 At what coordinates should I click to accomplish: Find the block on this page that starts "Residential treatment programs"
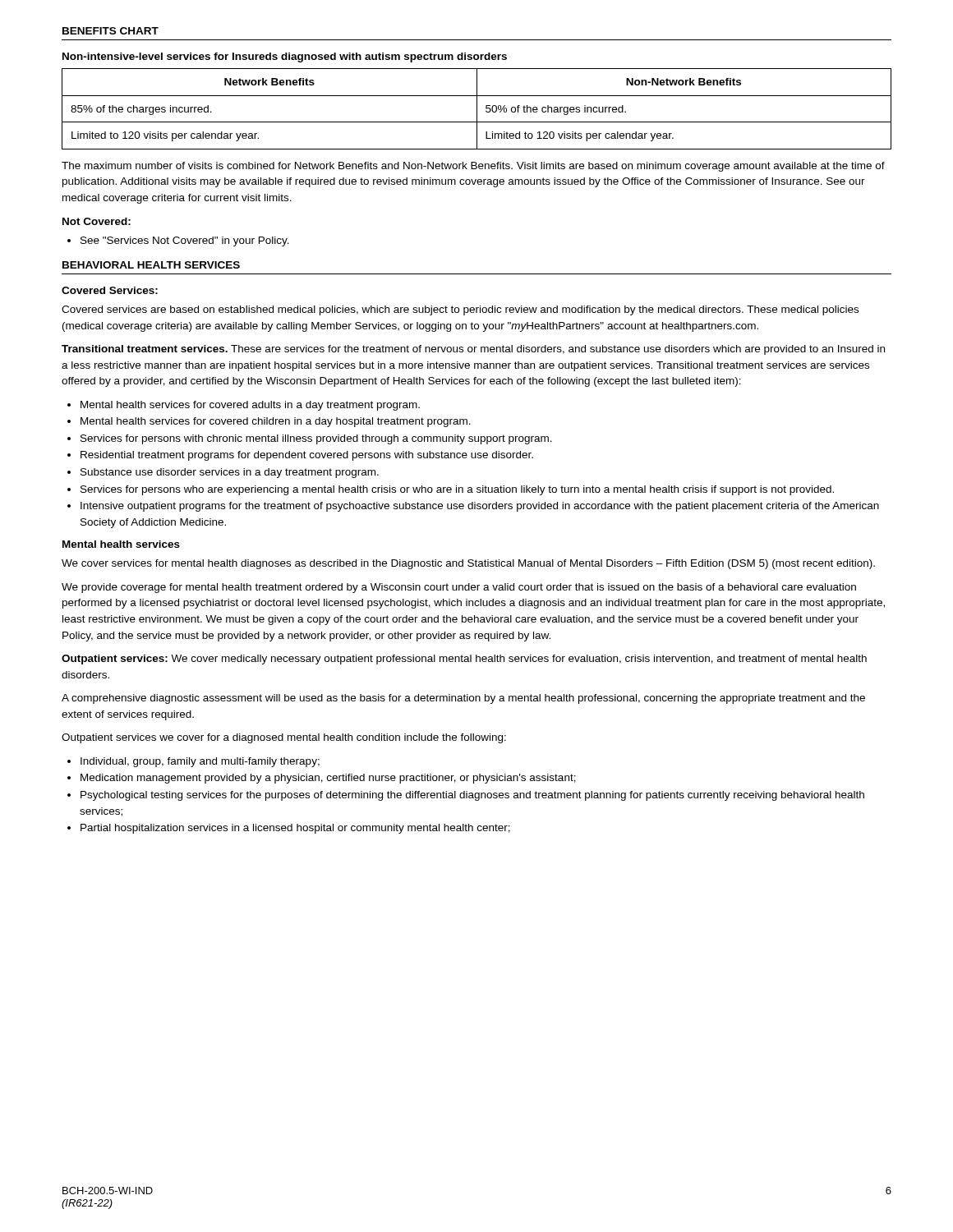click(476, 455)
